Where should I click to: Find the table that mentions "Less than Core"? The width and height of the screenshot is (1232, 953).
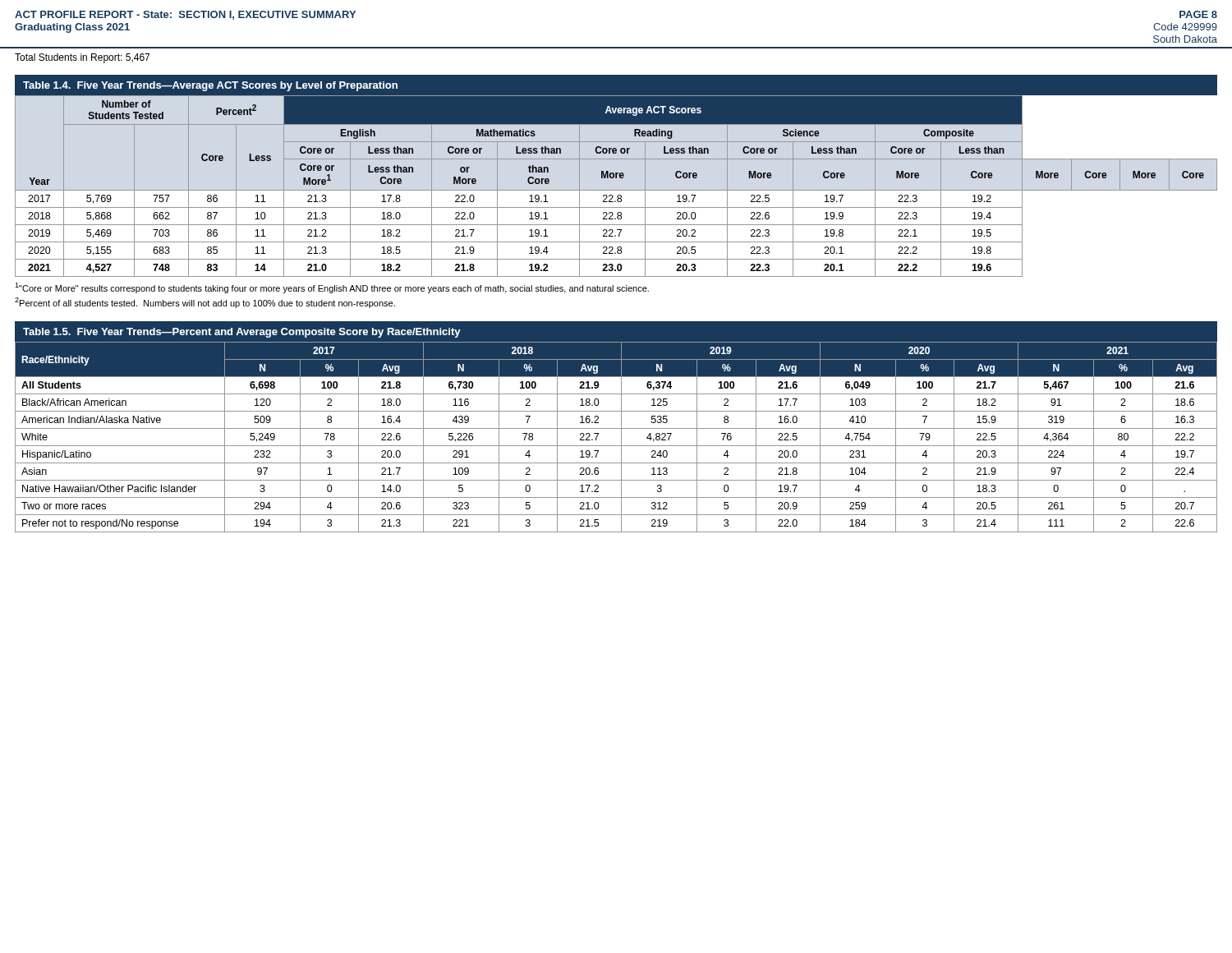pyautogui.click(x=616, y=186)
